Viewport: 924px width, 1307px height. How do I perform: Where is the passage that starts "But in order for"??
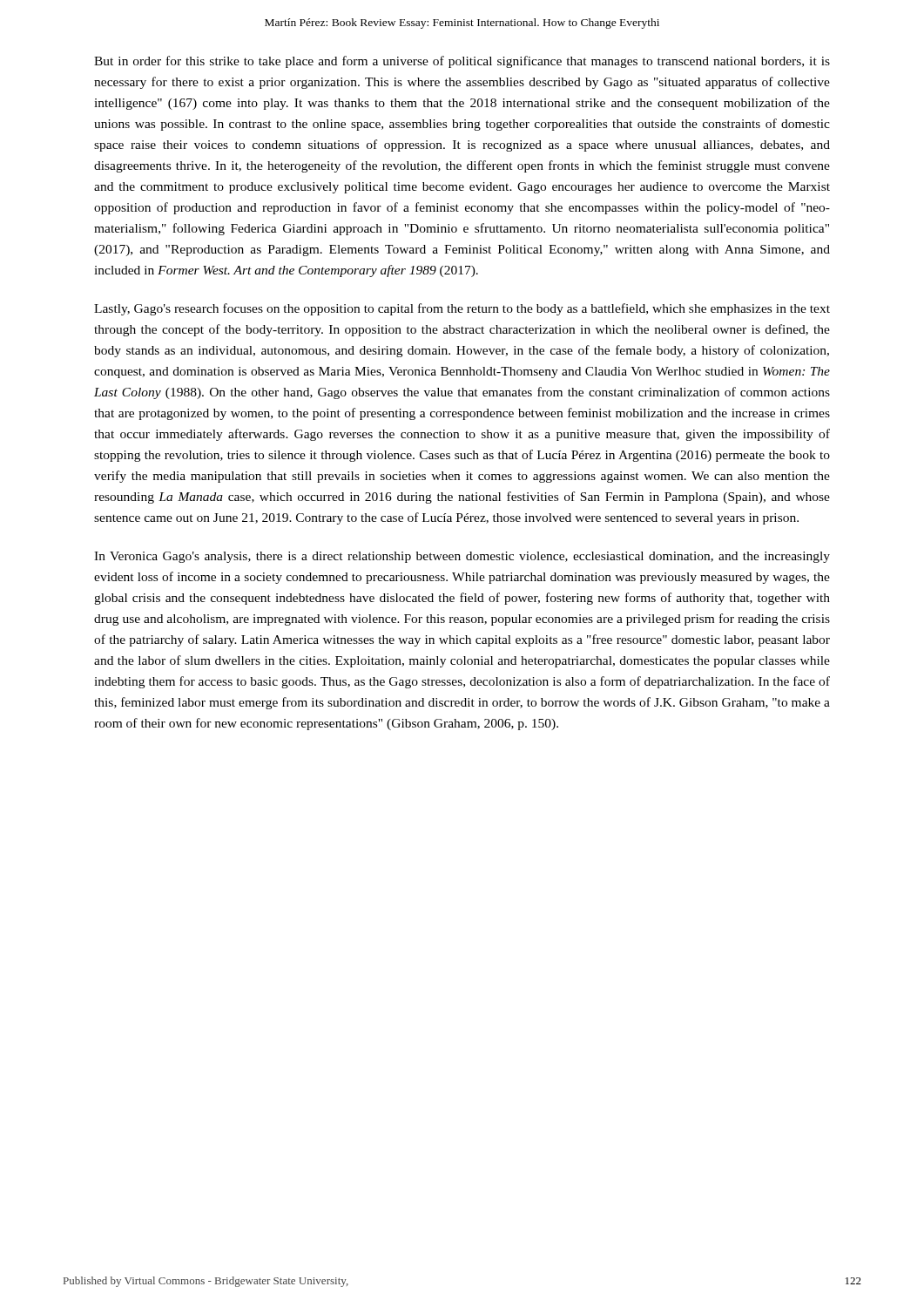pos(462,165)
